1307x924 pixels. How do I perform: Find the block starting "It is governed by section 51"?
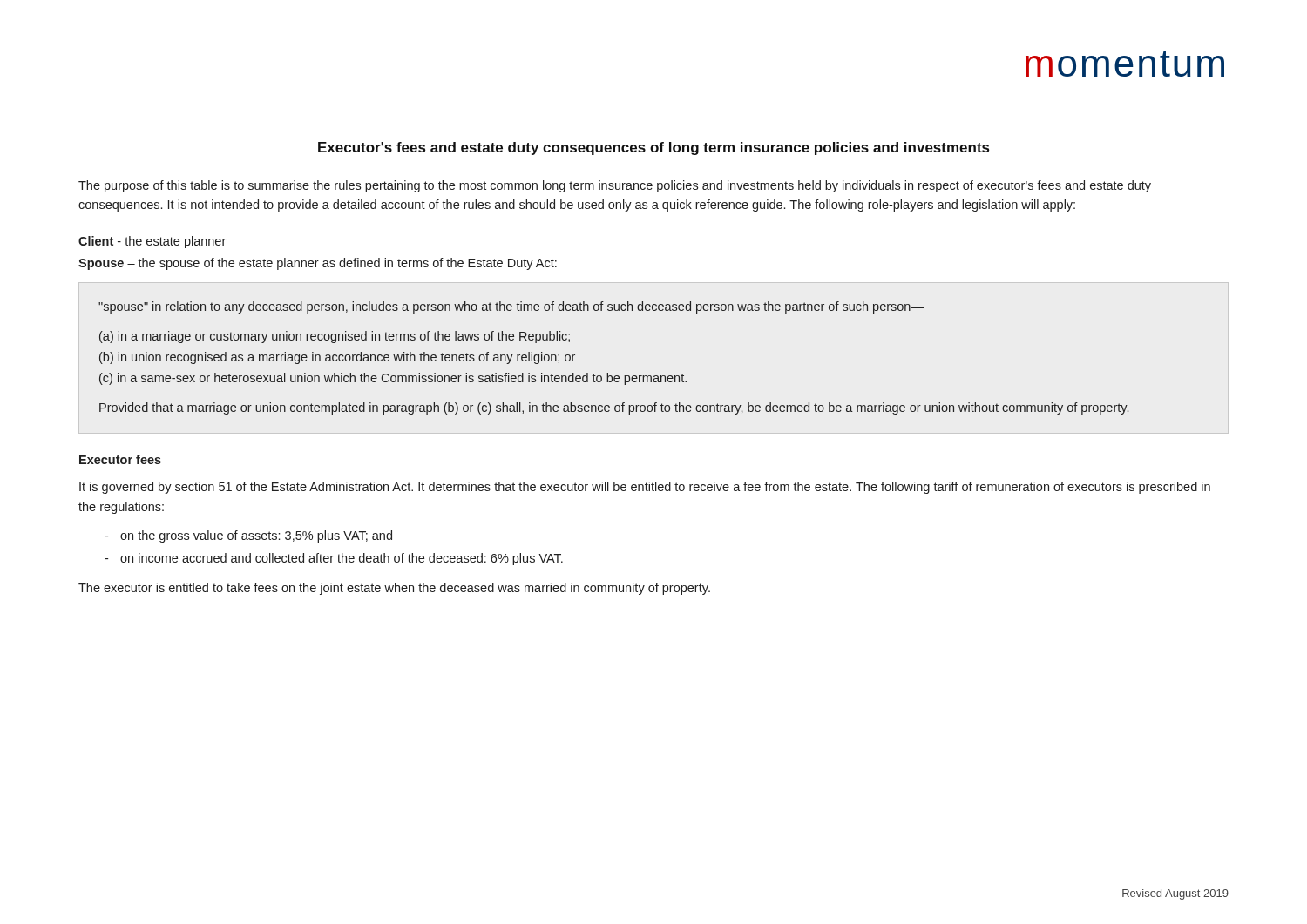(x=645, y=497)
